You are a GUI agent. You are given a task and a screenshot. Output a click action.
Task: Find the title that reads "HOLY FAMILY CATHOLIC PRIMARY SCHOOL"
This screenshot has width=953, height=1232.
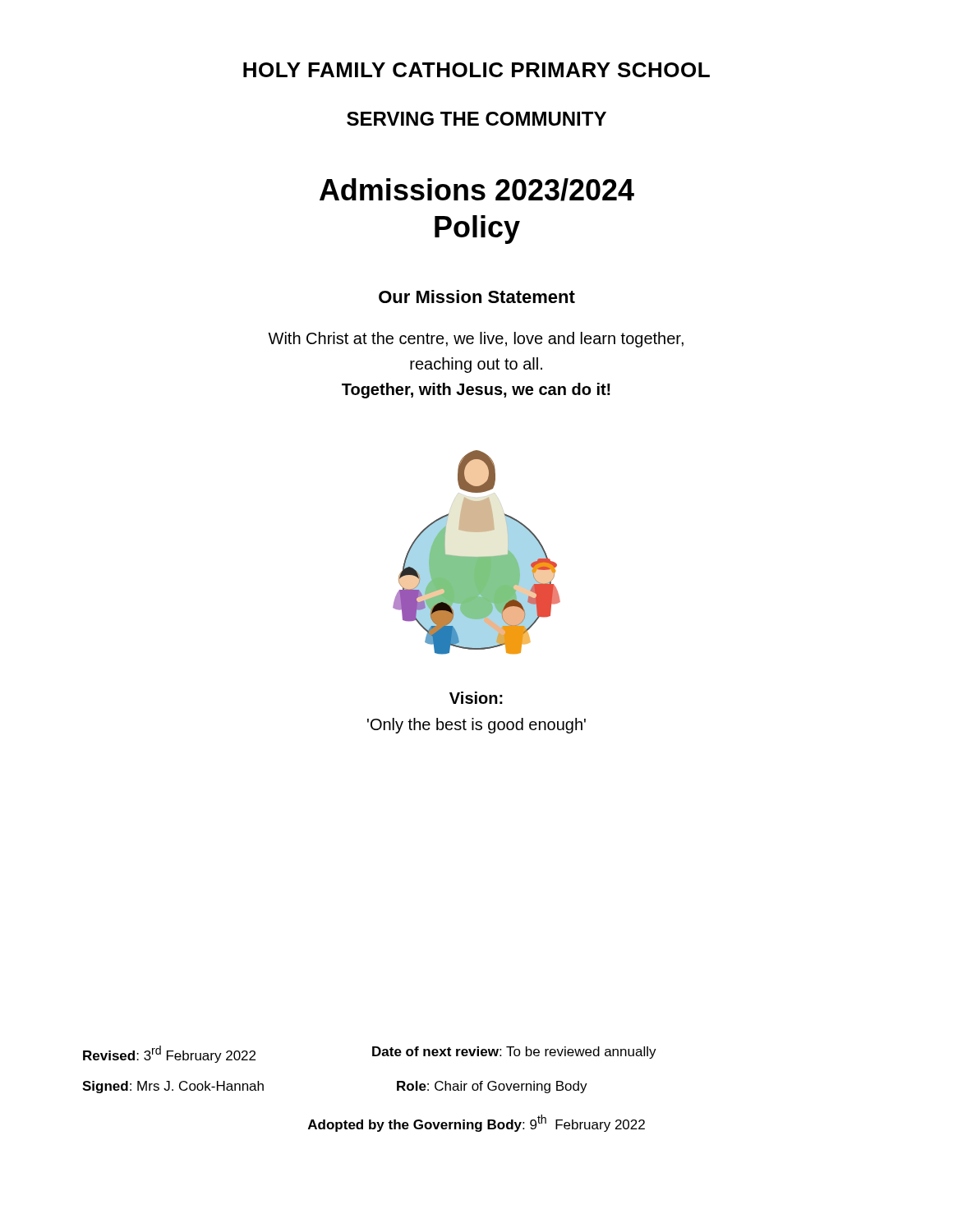[476, 70]
